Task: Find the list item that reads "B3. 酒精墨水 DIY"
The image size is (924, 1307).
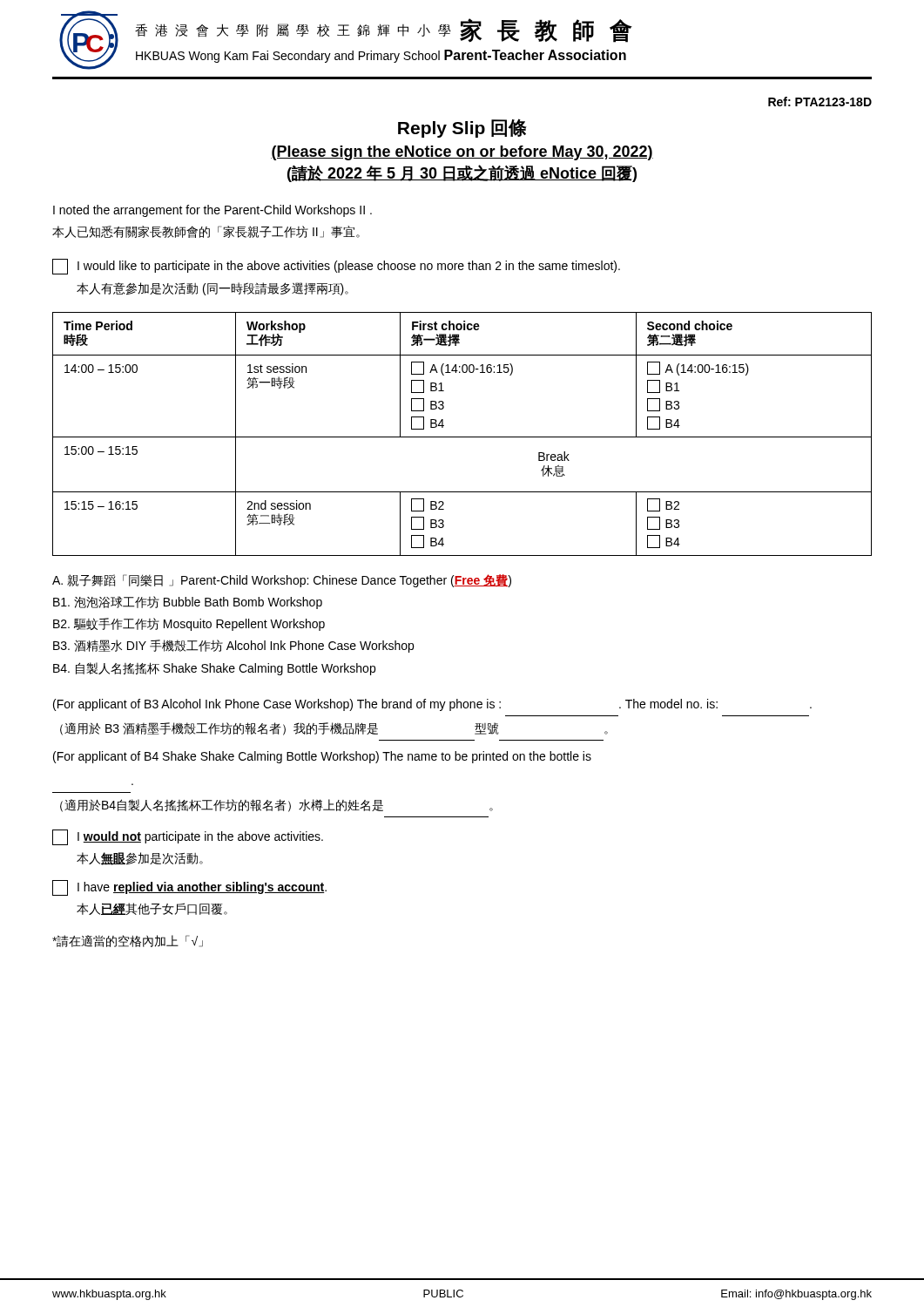Action: pyautogui.click(x=233, y=646)
